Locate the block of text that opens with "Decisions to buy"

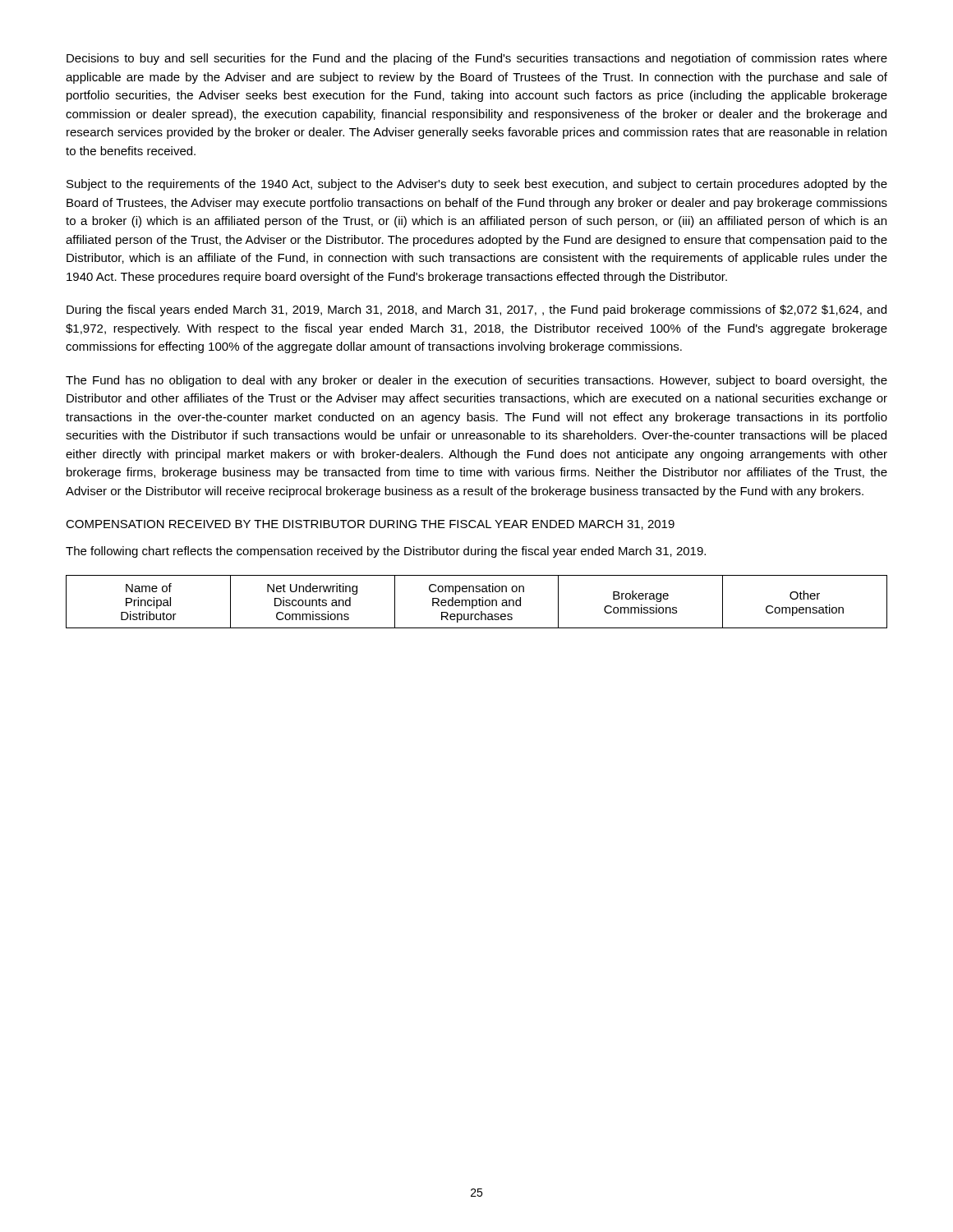[476, 104]
